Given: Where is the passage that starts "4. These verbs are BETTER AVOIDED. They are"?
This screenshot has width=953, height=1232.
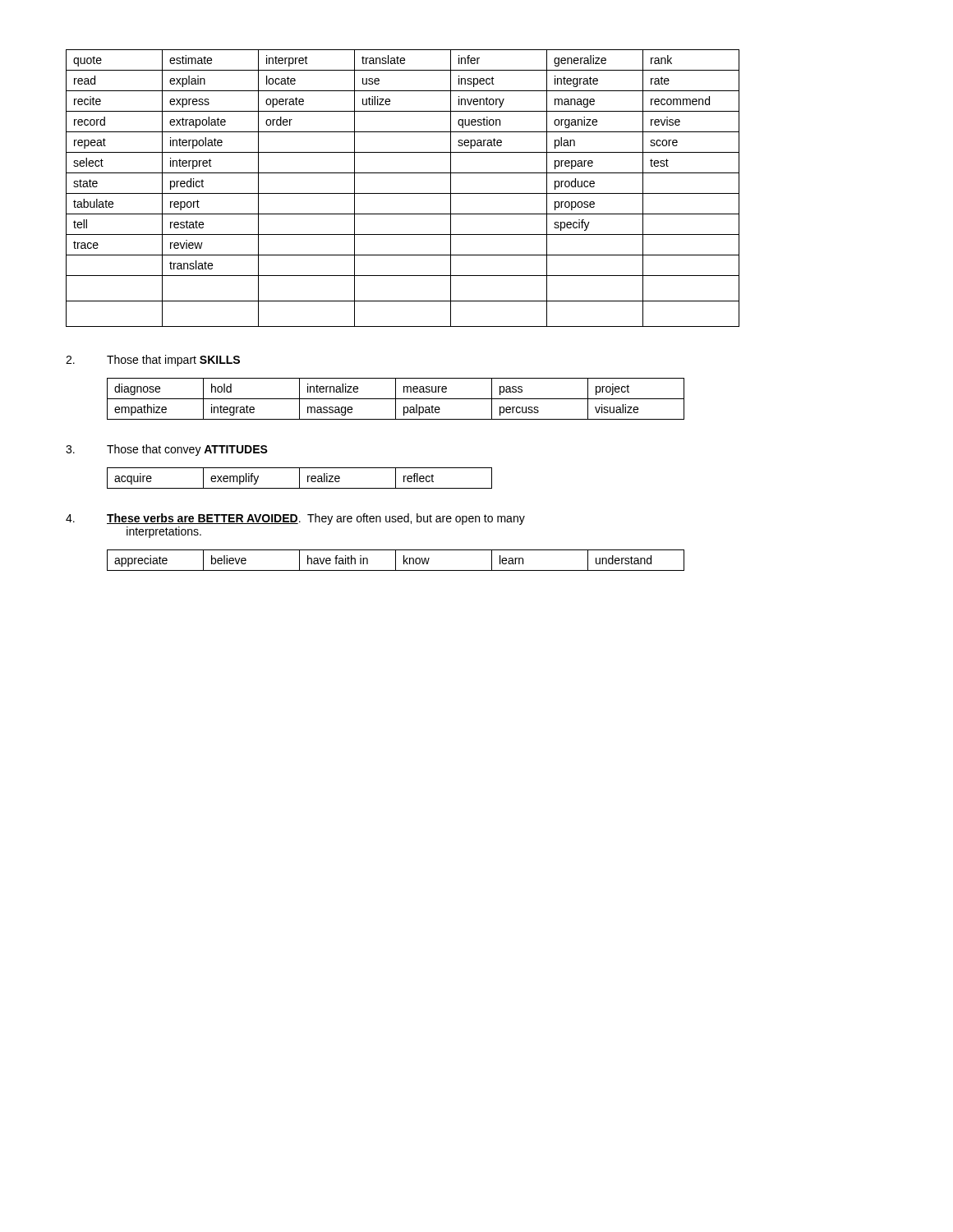Looking at the screenshot, I should tap(295, 525).
